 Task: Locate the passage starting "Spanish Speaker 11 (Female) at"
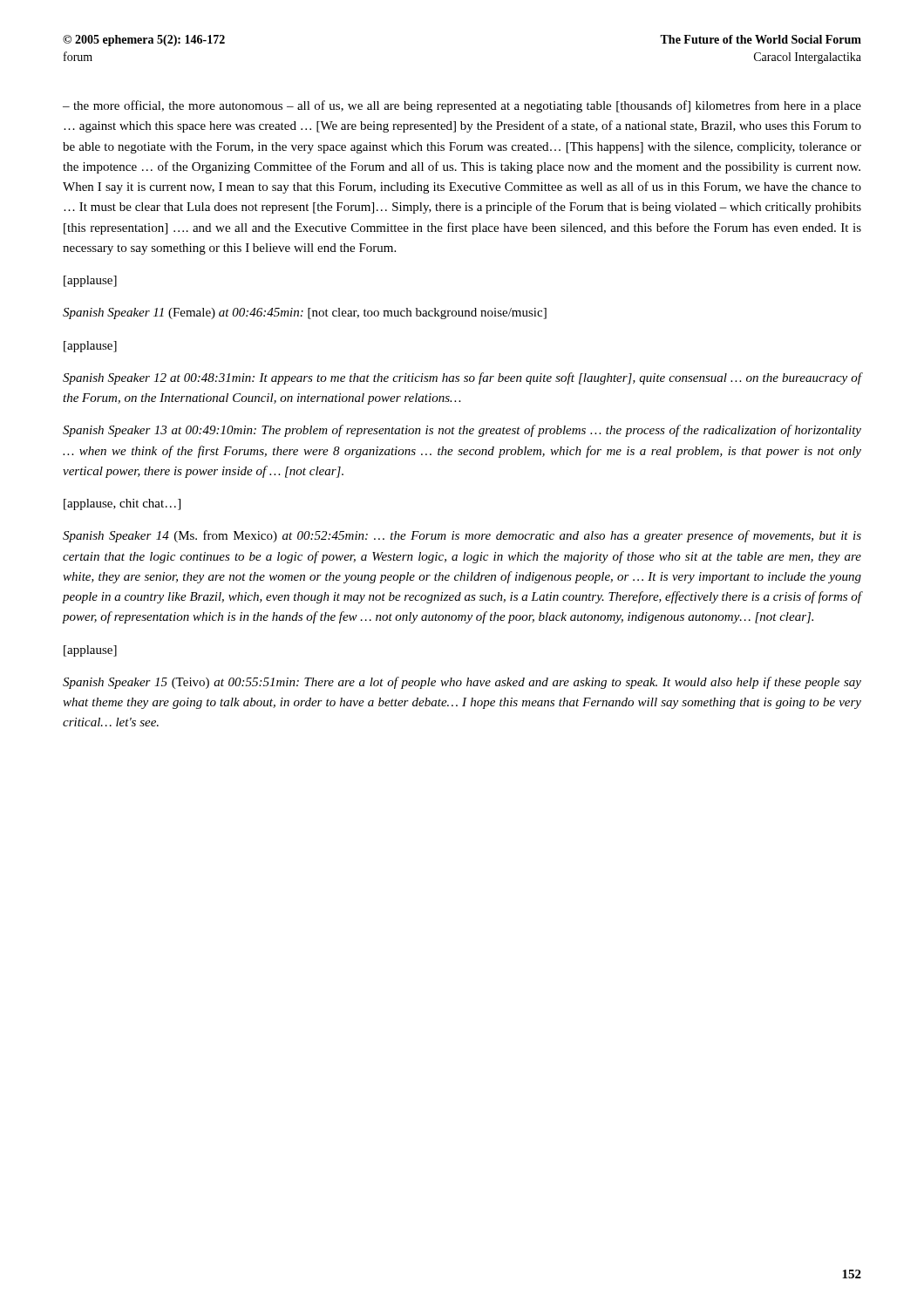click(x=305, y=312)
